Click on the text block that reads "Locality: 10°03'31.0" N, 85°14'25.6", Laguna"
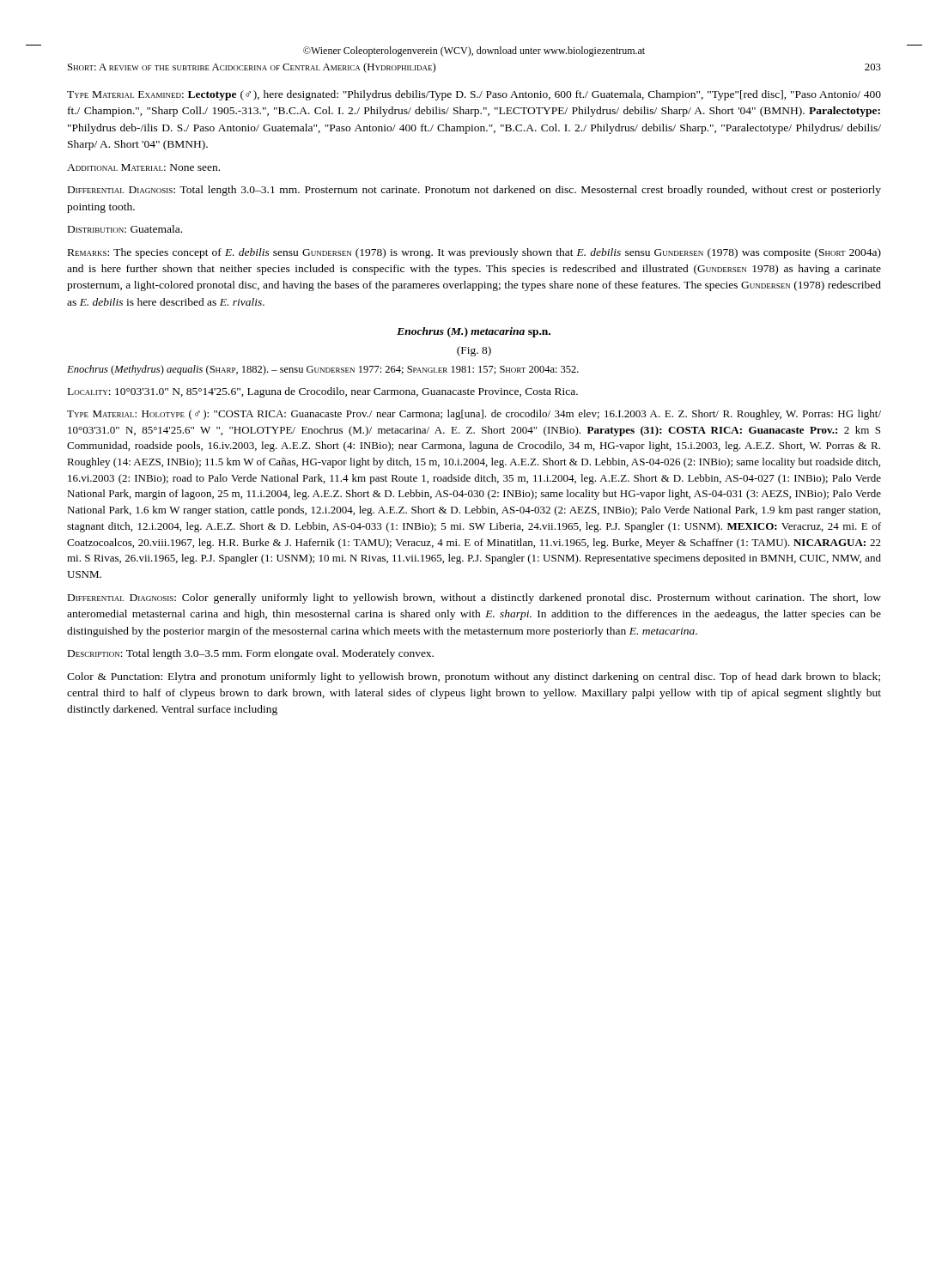Viewport: 948px width, 1288px height. click(x=323, y=392)
